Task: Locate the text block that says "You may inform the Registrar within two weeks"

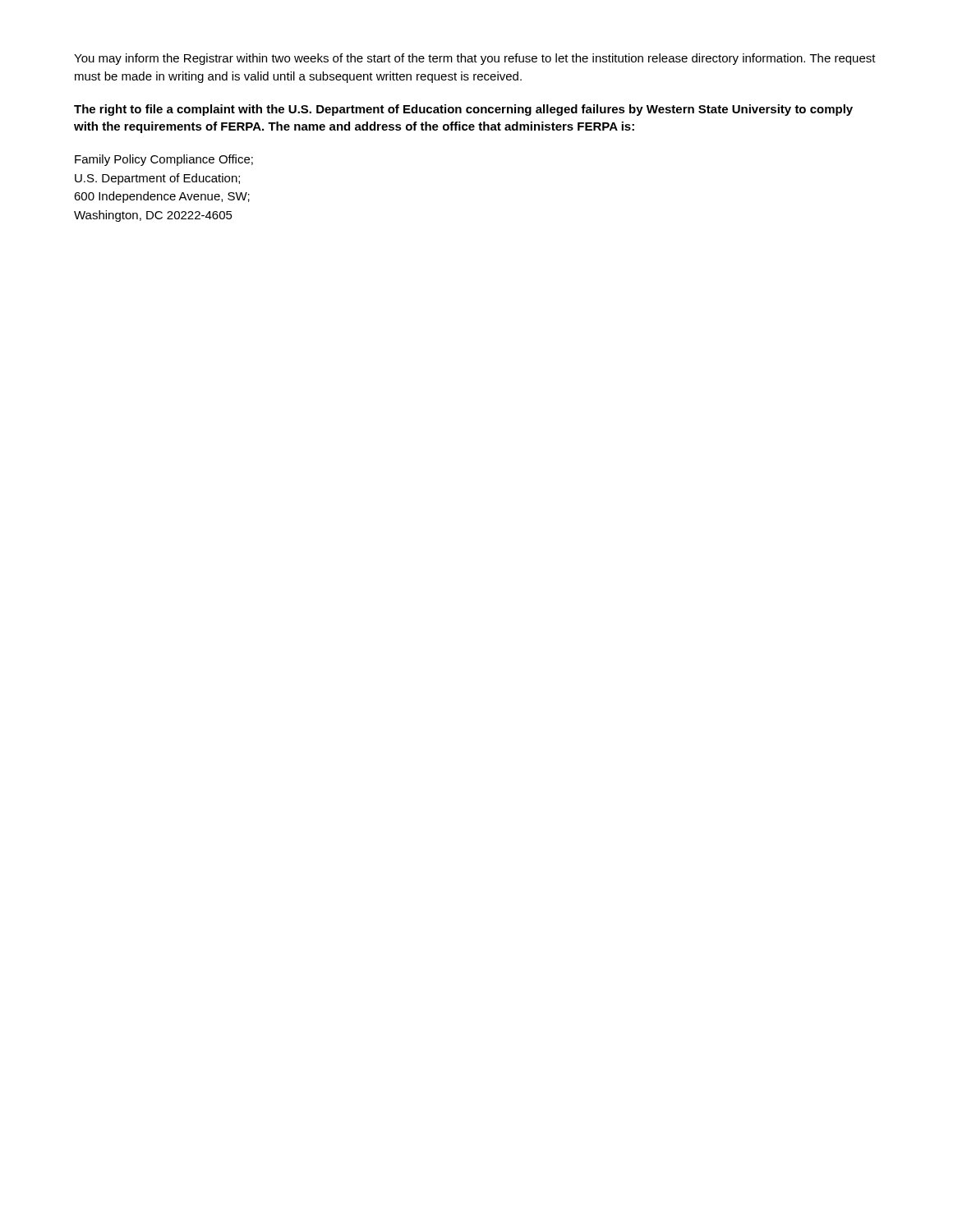Action: point(475,67)
